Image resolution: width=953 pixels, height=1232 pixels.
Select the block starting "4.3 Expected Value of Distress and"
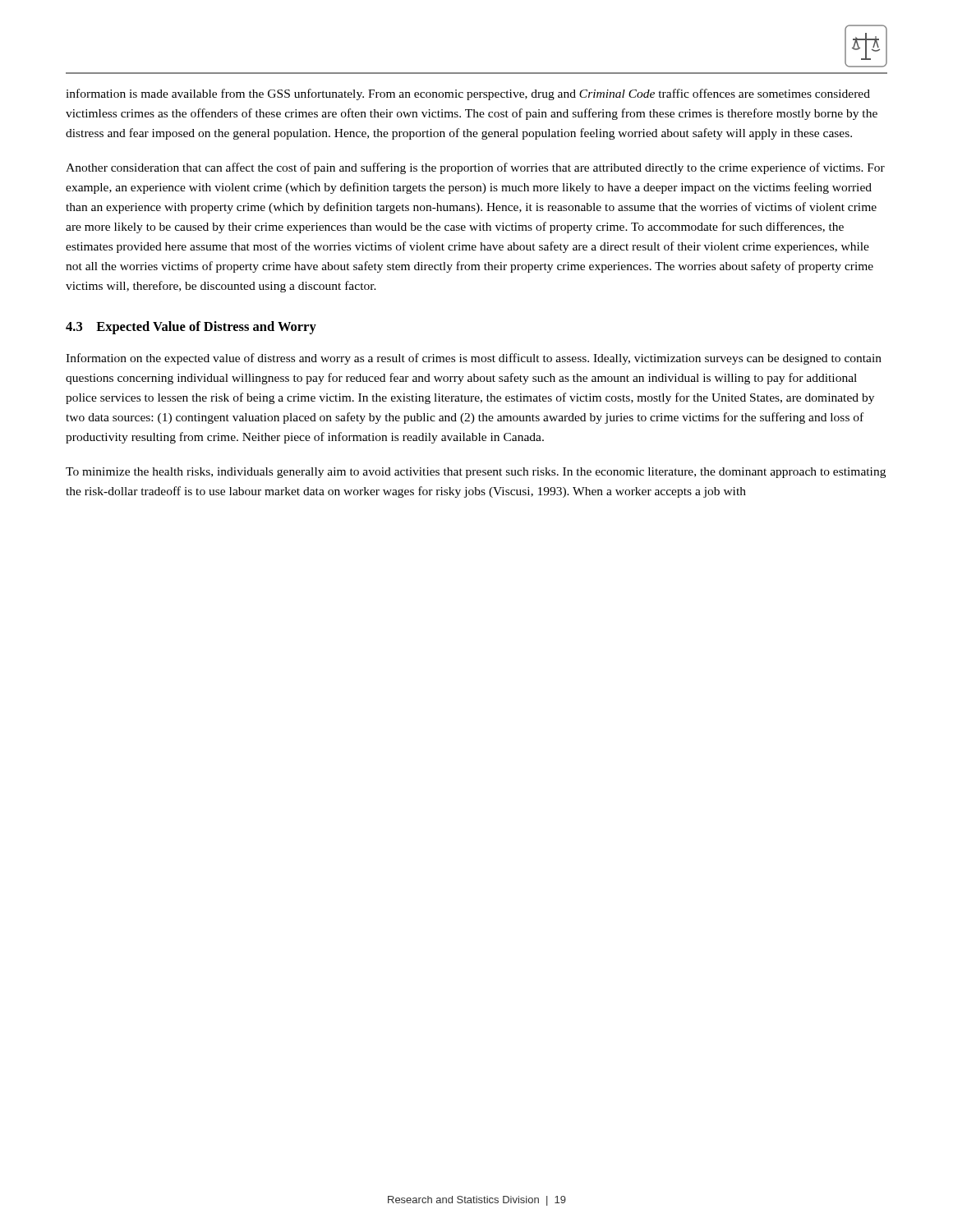(191, 327)
